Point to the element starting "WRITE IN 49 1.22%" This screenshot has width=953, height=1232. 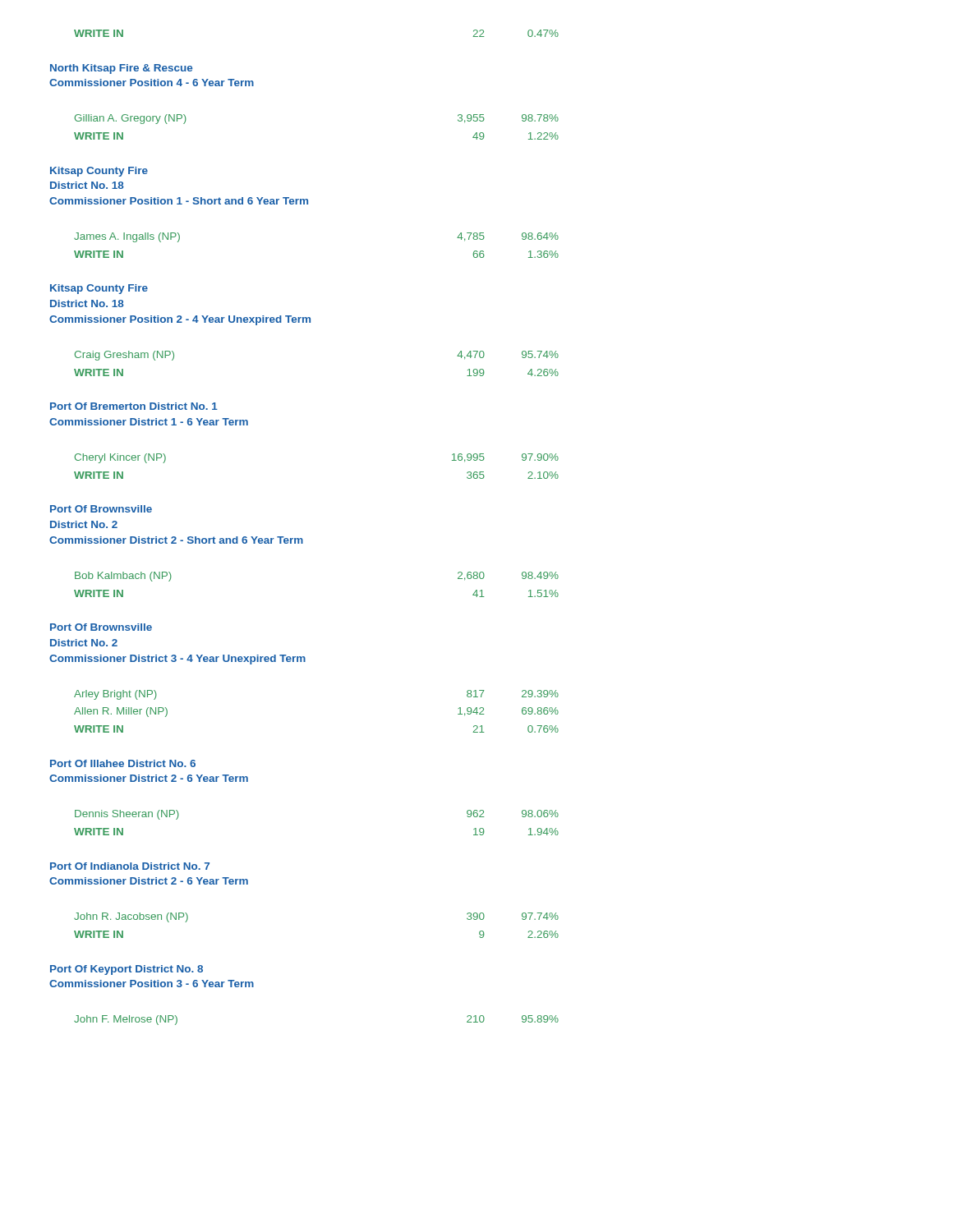click(100, 136)
